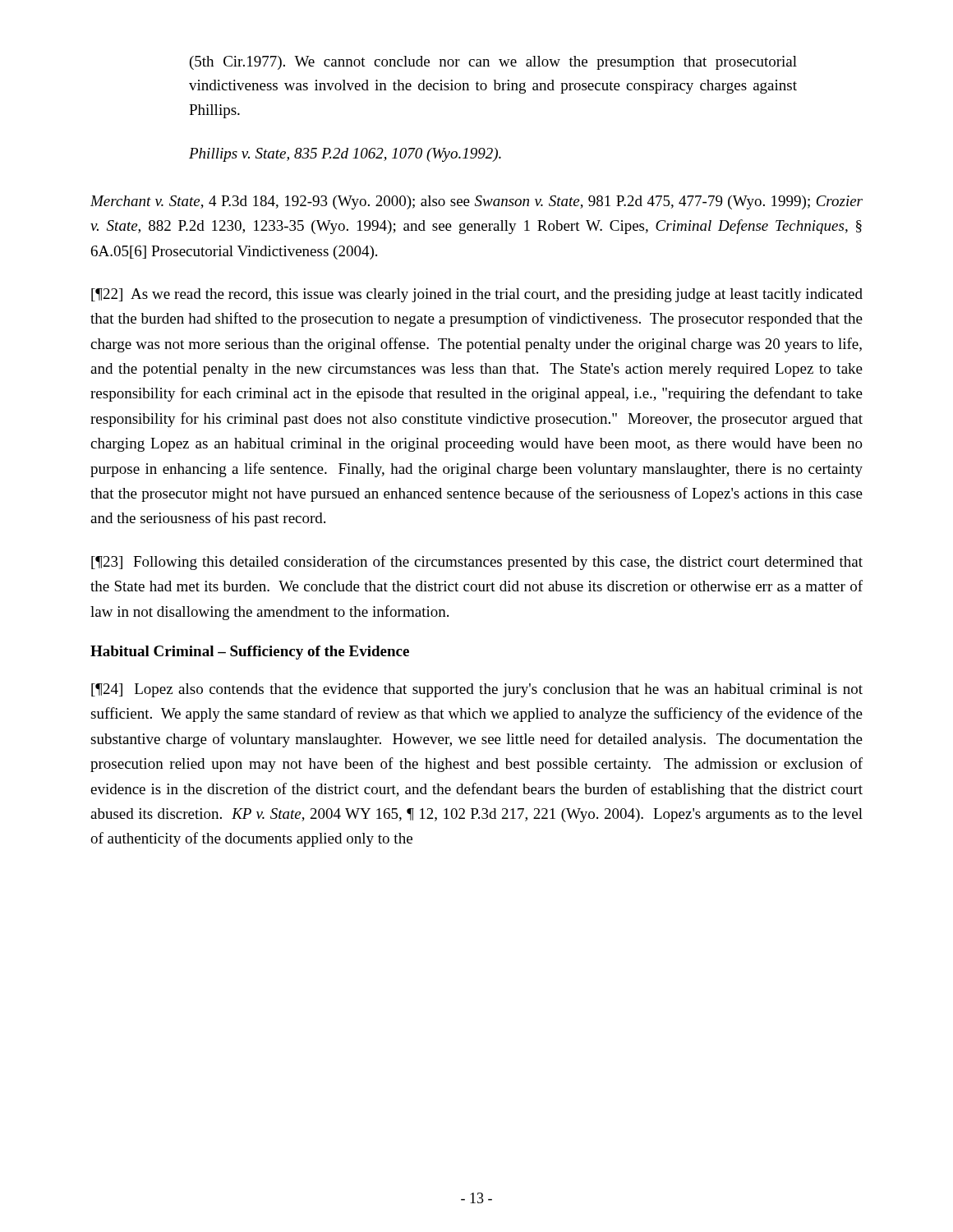Locate the region starting "[¶23] Following this detailed consideration of the circumstances"
Viewport: 953px width, 1232px height.
pos(476,586)
